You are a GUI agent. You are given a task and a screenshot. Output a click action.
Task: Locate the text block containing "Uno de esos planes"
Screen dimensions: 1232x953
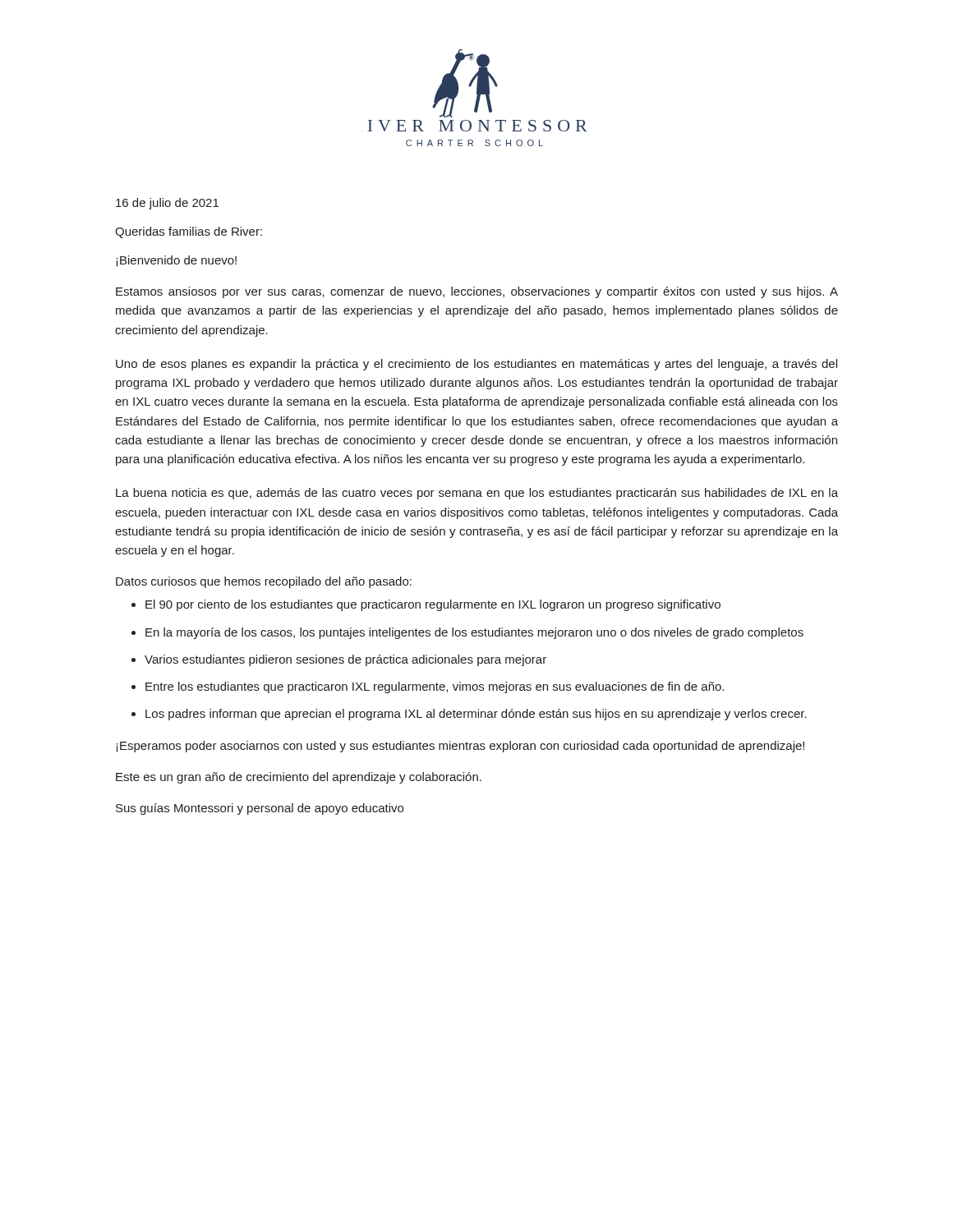tap(476, 411)
